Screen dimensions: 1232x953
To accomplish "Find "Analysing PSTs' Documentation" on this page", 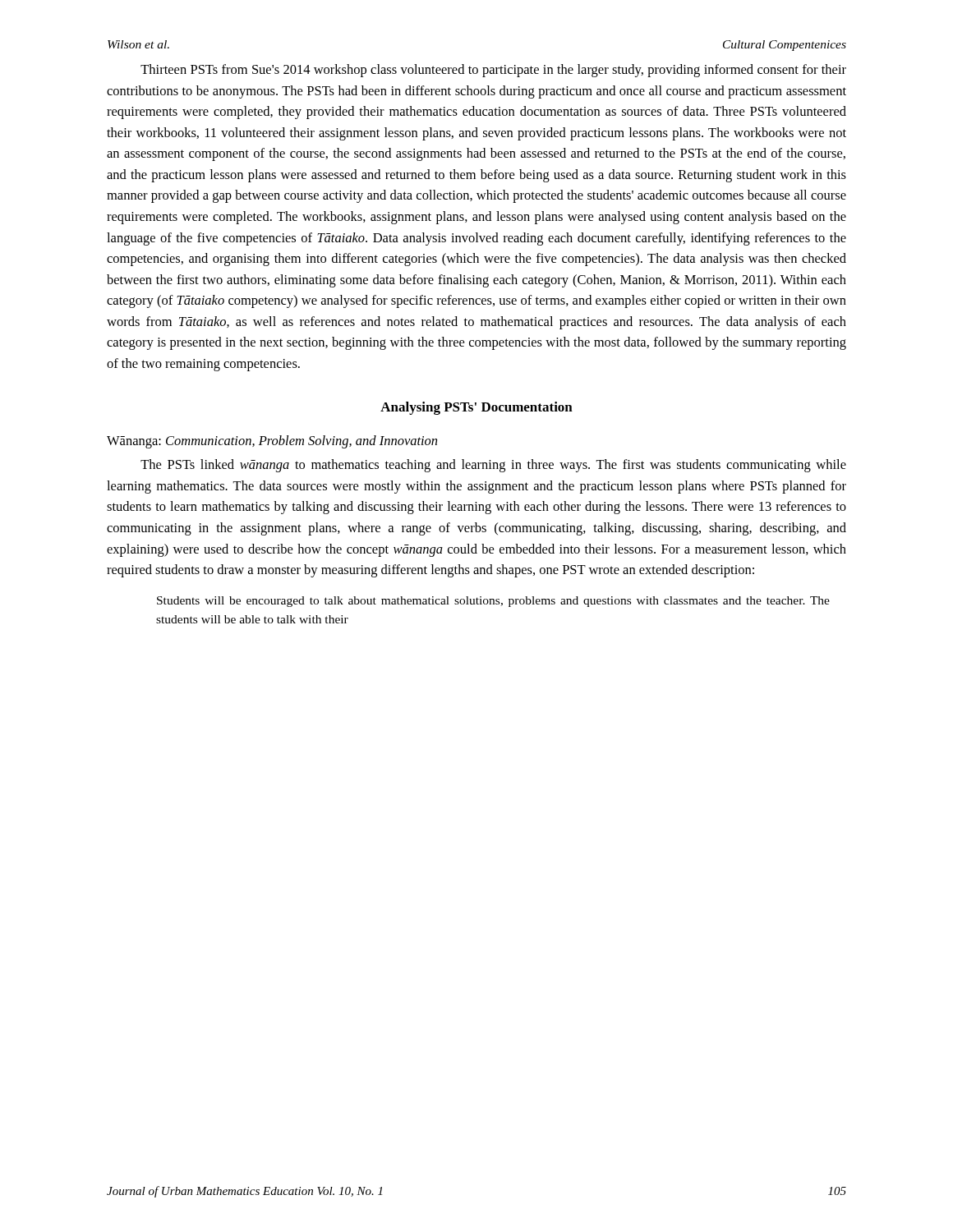I will click(x=476, y=407).
